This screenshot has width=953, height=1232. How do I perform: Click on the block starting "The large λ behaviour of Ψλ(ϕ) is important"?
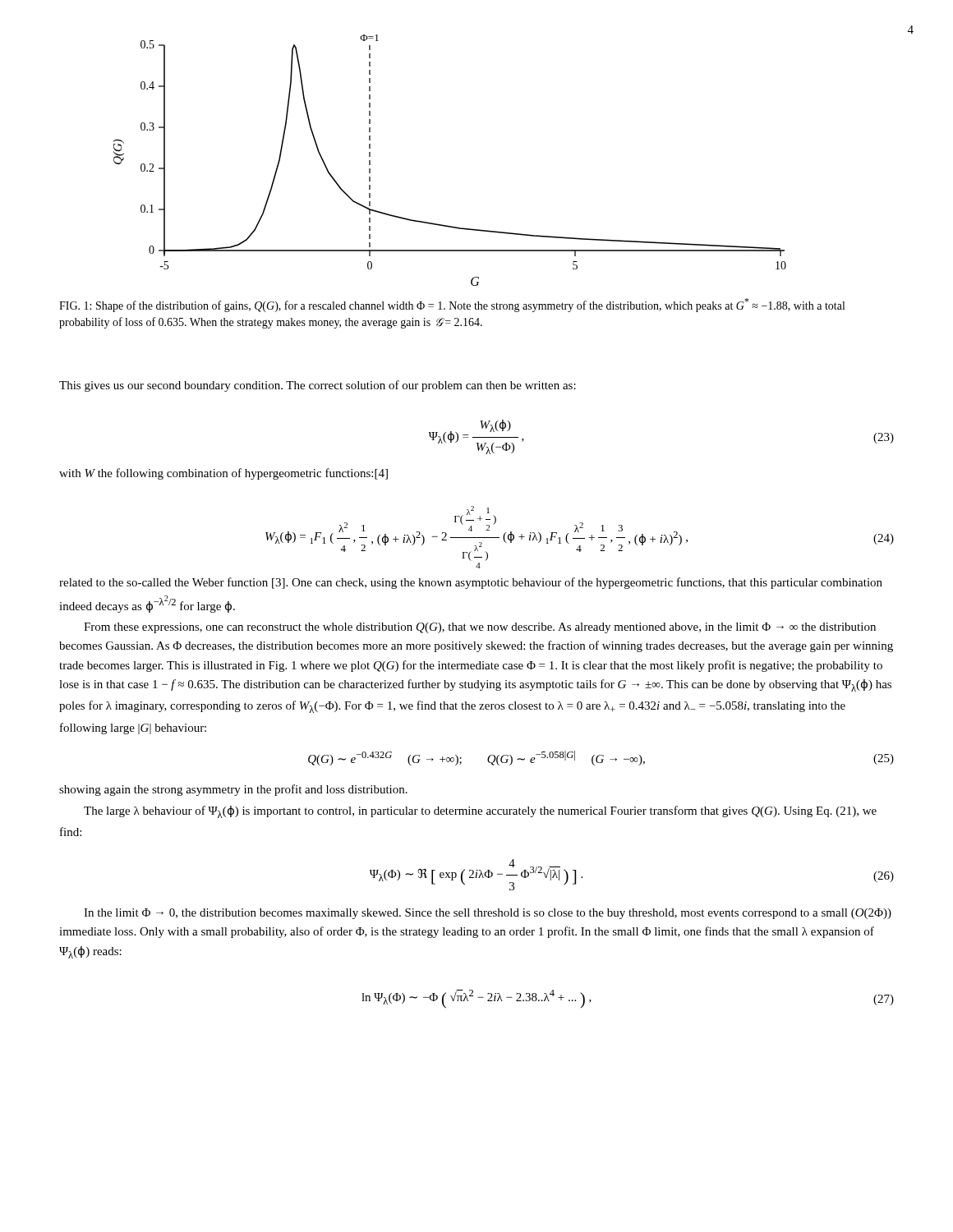click(x=476, y=822)
